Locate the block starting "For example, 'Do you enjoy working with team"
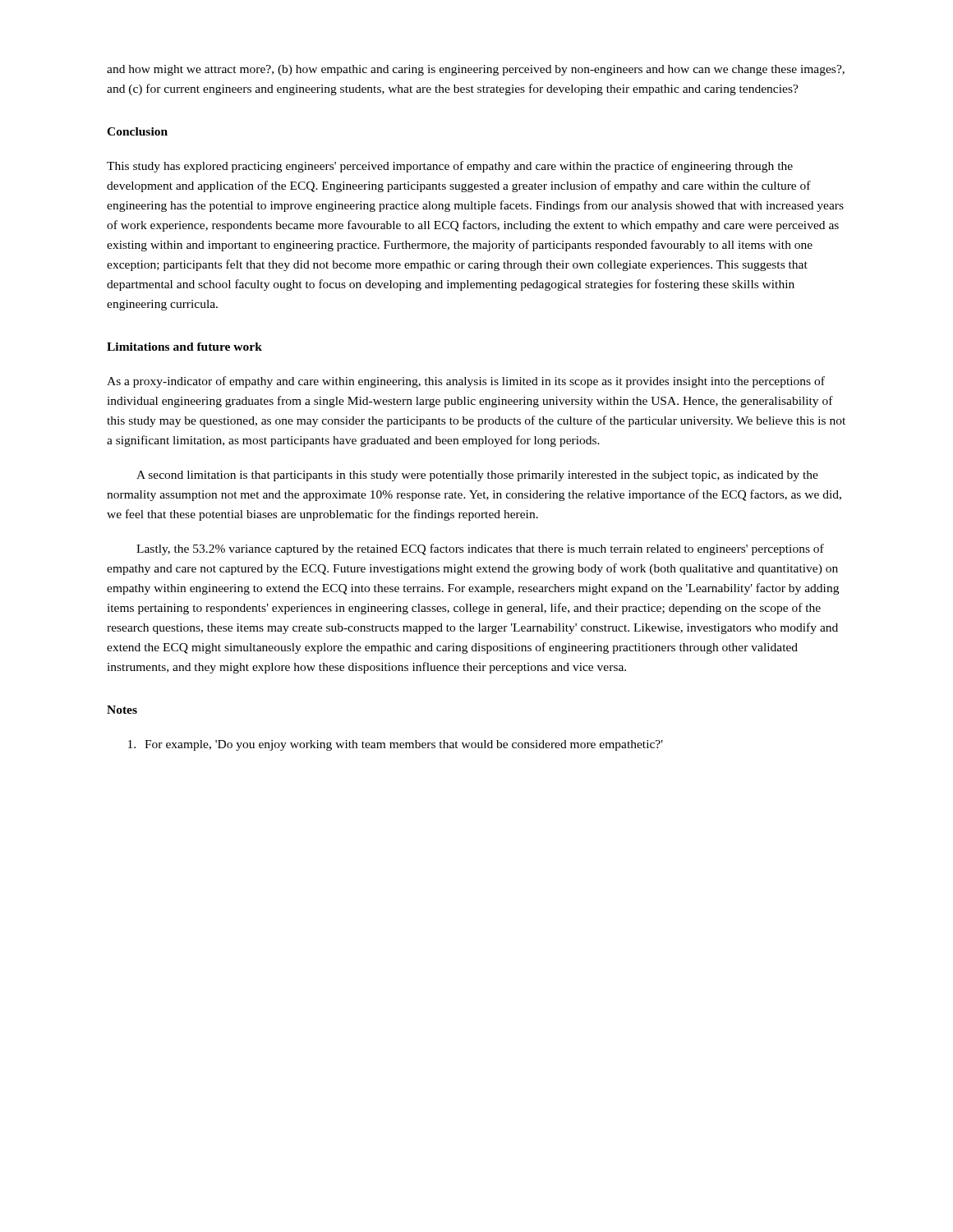This screenshot has height=1232, width=953. 476,744
